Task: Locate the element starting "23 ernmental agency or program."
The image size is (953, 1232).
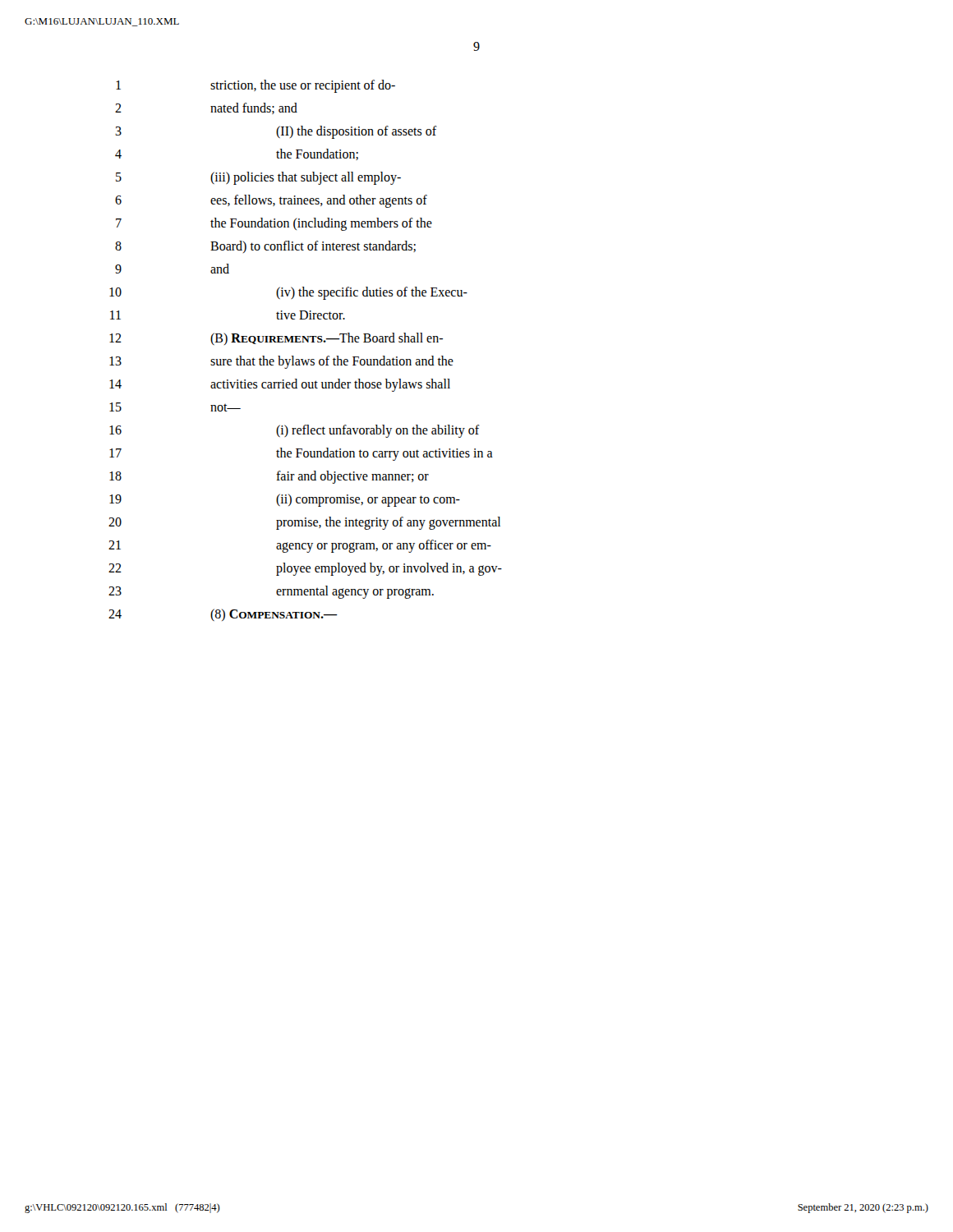Action: [x=113, y=592]
